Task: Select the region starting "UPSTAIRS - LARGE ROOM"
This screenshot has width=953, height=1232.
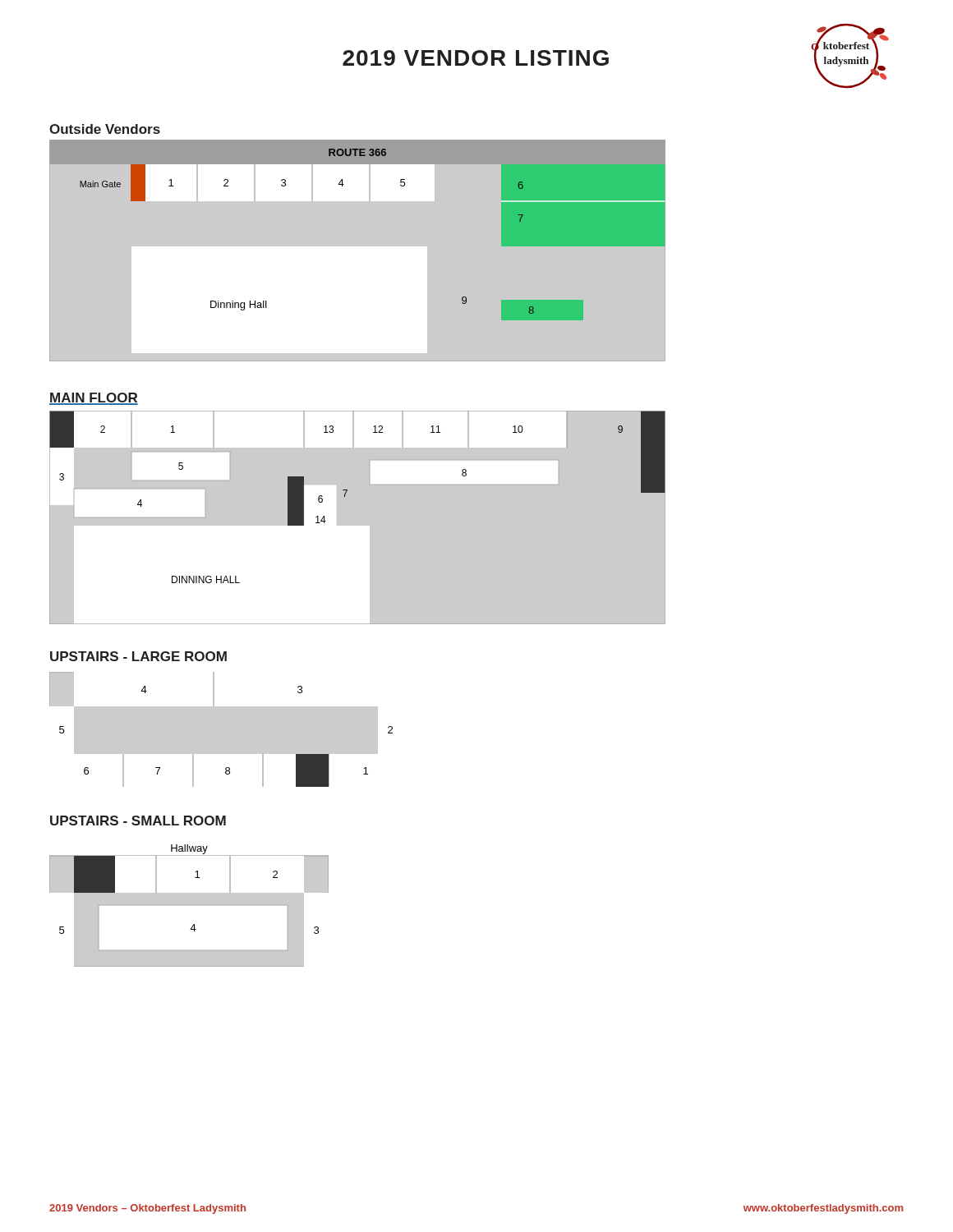Action: (138, 657)
